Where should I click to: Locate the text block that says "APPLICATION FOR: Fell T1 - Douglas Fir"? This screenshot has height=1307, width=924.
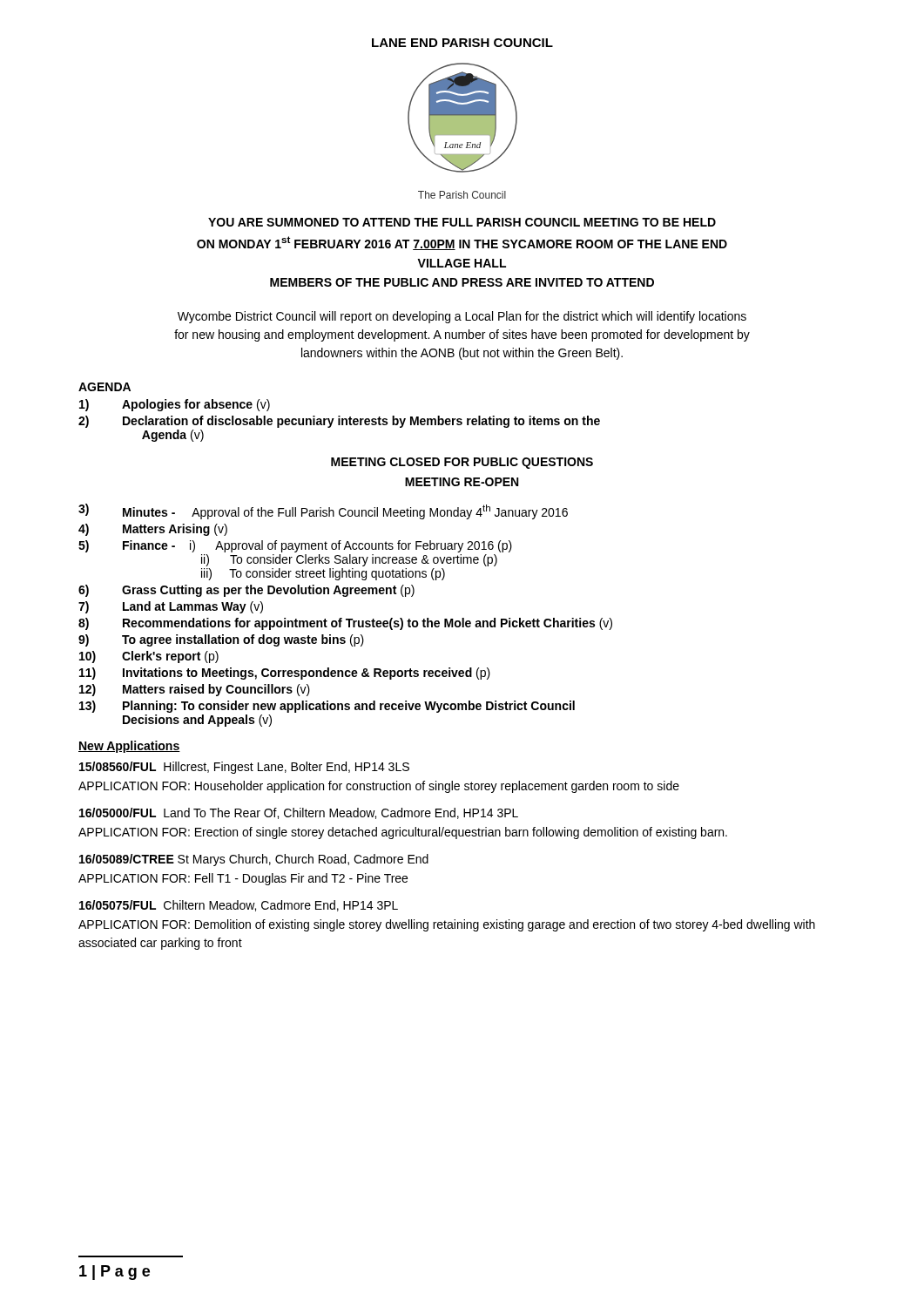coord(243,878)
